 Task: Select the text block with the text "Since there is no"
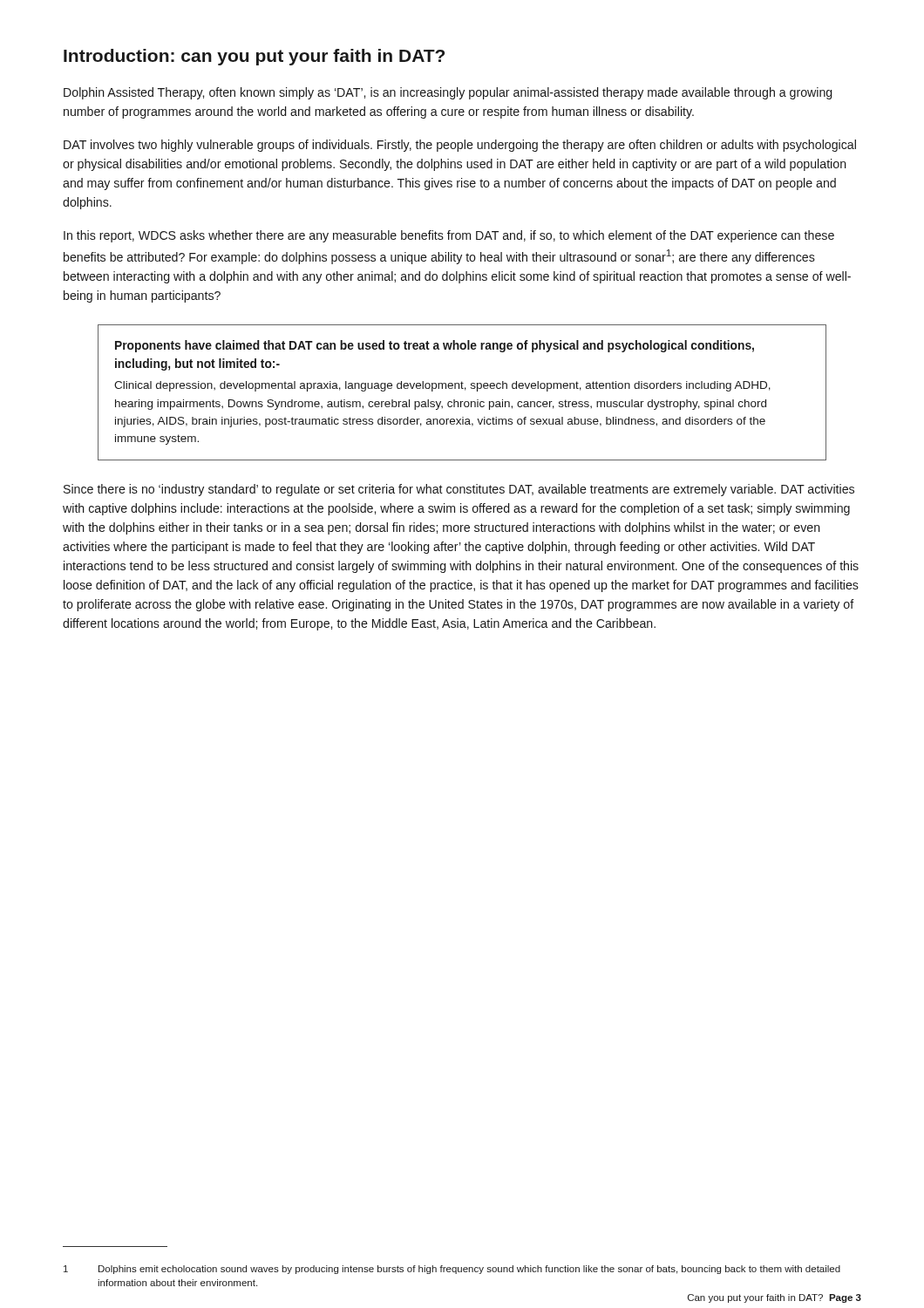[461, 557]
